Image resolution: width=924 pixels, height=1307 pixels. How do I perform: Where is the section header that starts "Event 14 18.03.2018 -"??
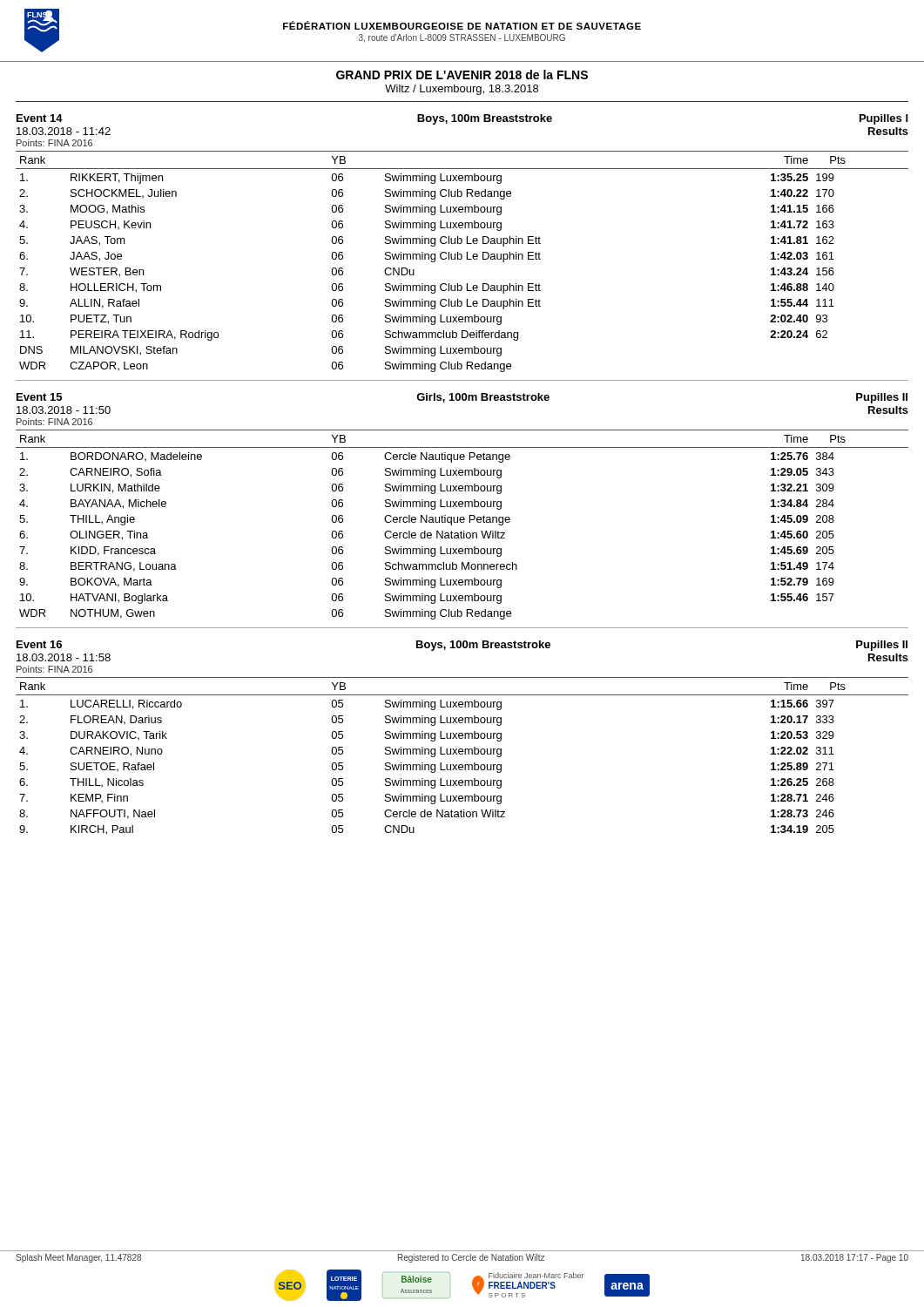[462, 125]
